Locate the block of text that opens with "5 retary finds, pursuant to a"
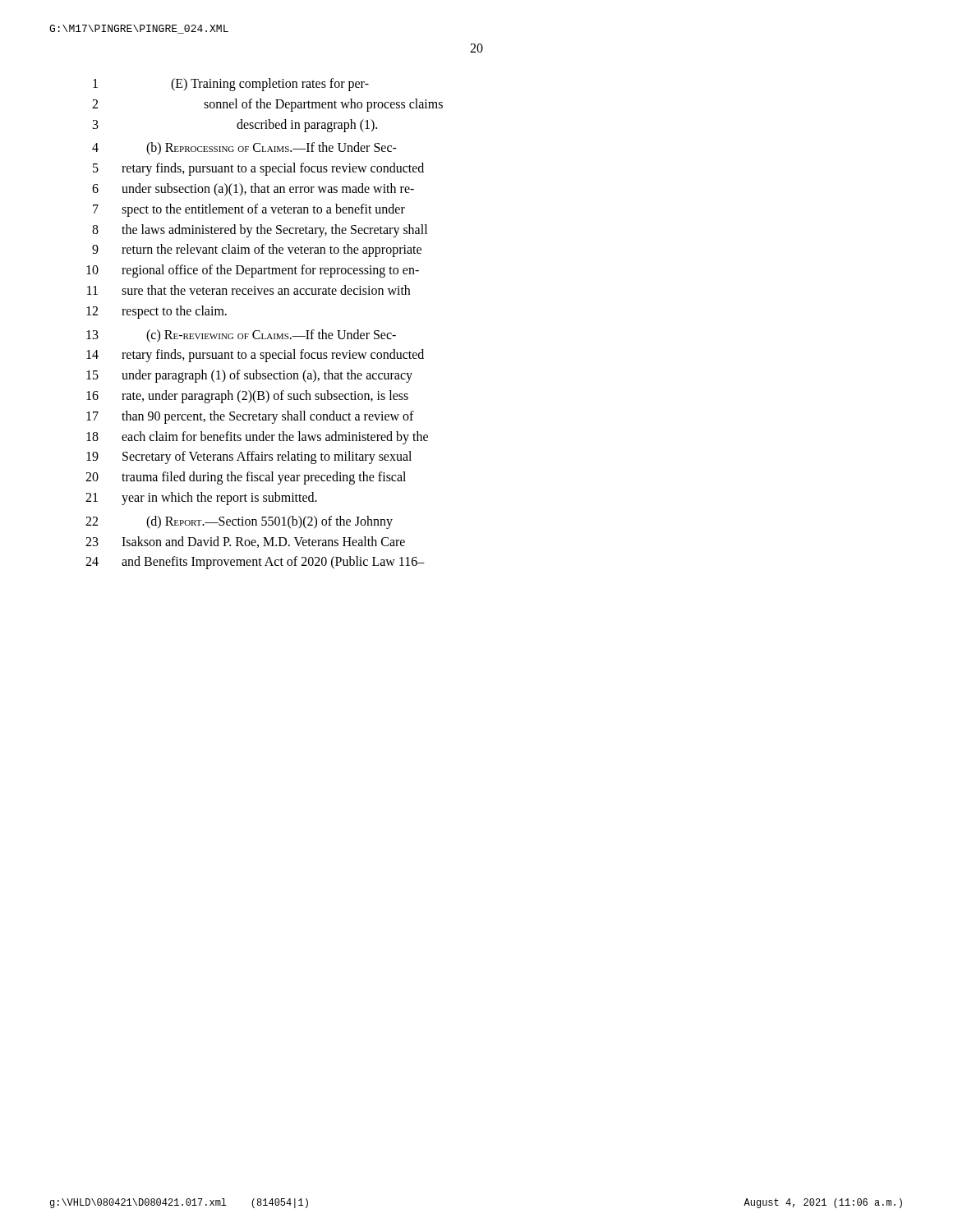 (x=258, y=169)
